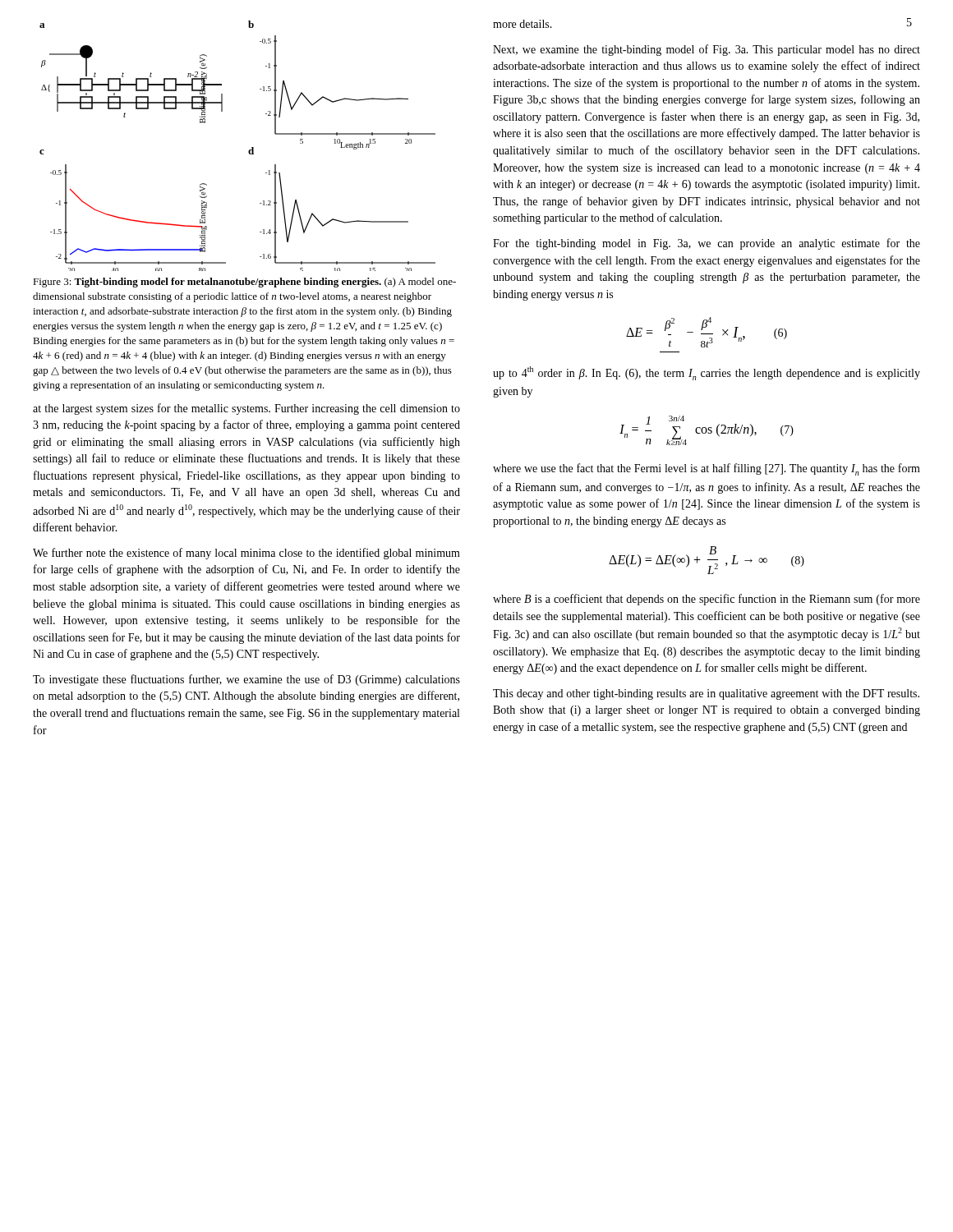Select the formula containing "ΔE(L) = ΔE(∞) +"
Screen dimensions: 1232x953
click(707, 561)
